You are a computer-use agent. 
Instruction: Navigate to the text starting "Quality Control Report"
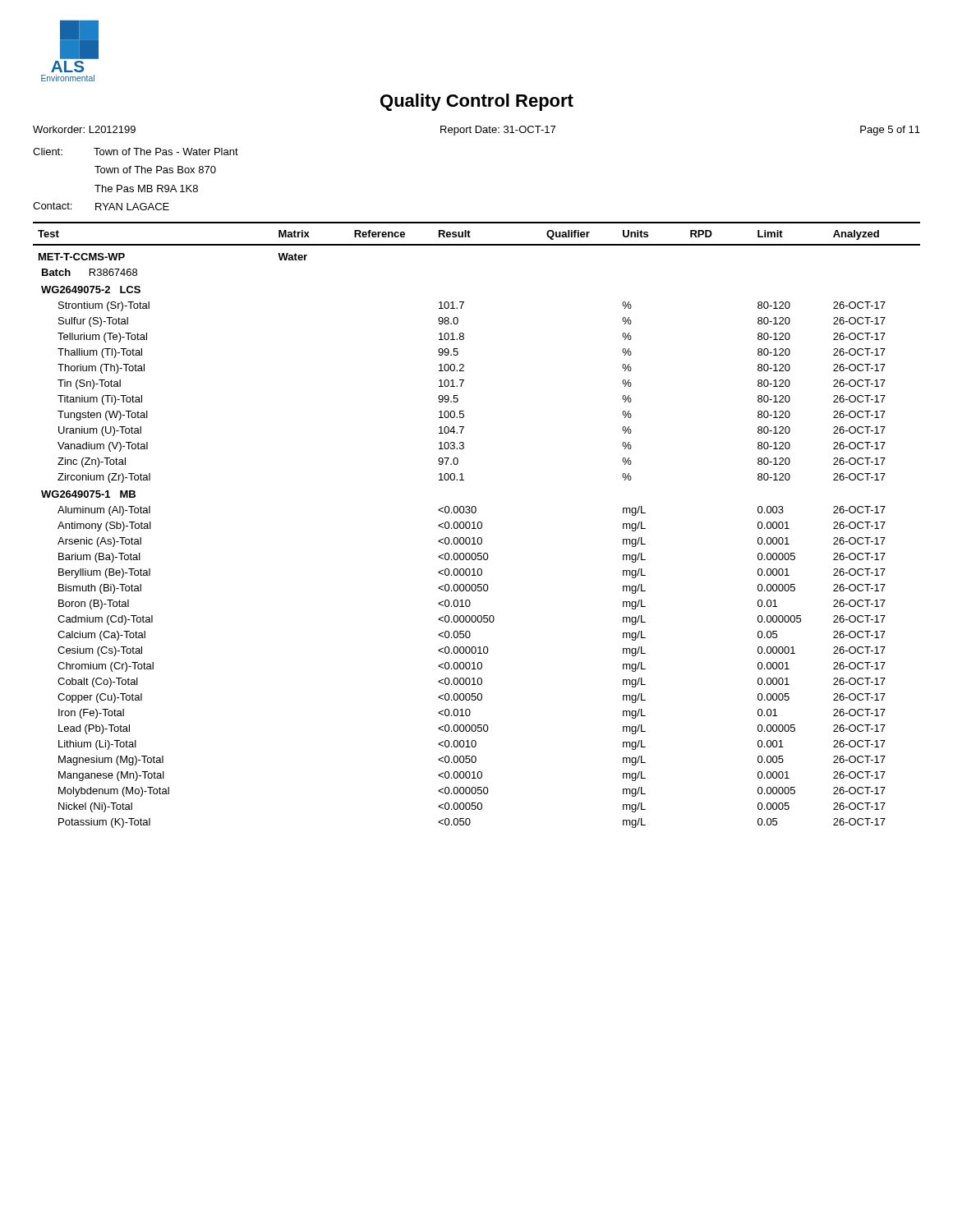(476, 101)
